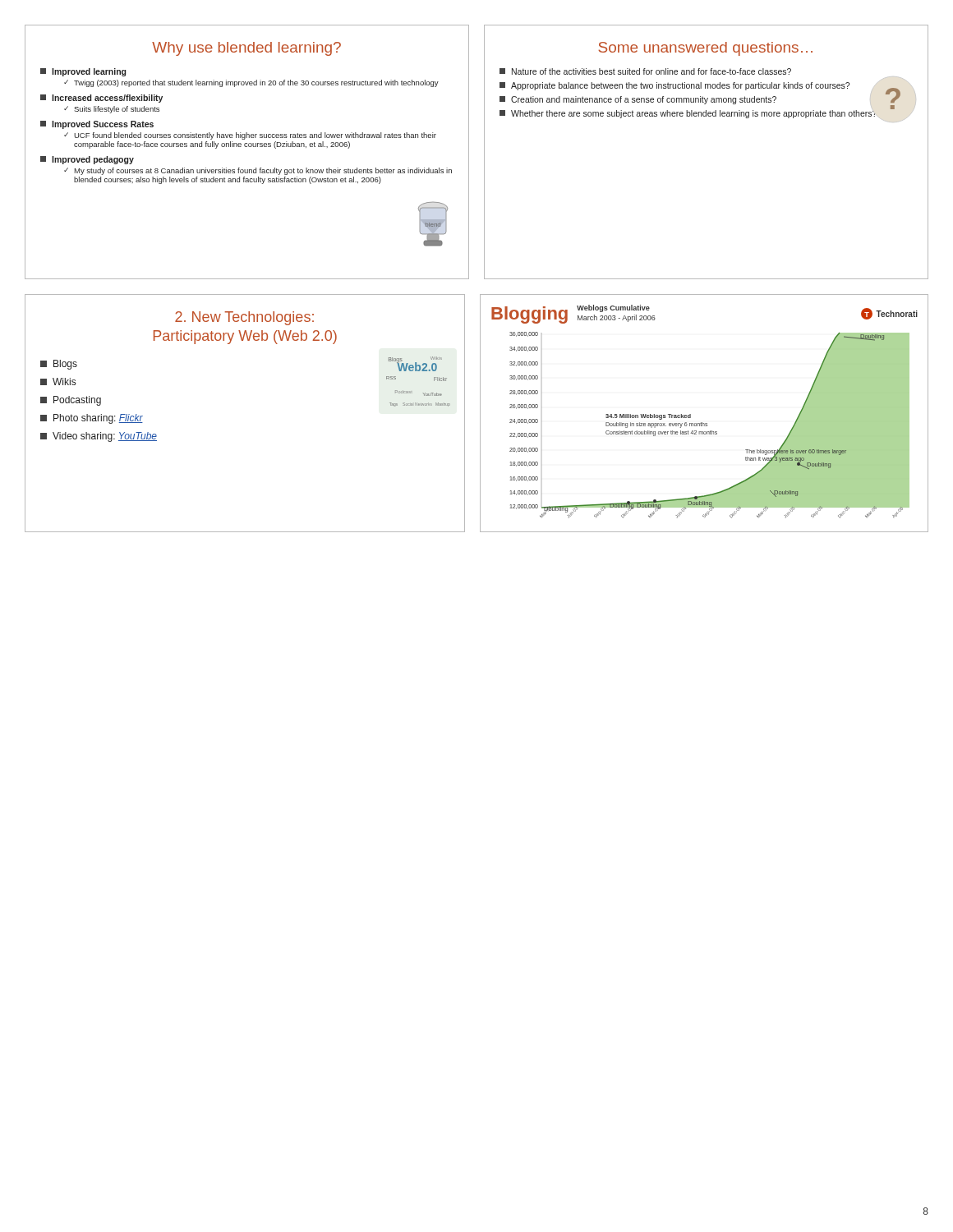Point to the block starting "Creation and maintenance of a"

point(638,99)
